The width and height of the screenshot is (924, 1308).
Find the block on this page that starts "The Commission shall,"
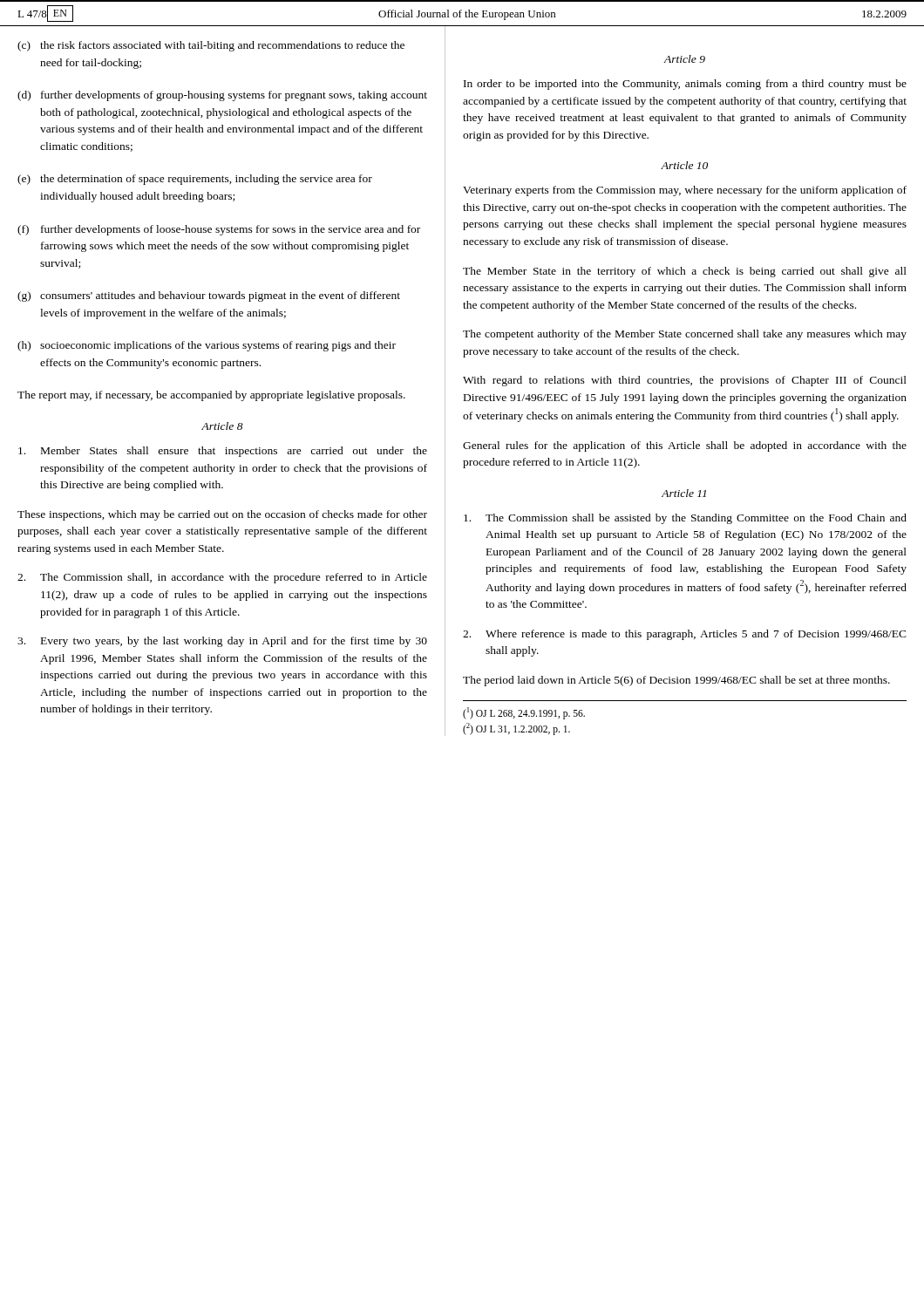pyautogui.click(x=222, y=594)
